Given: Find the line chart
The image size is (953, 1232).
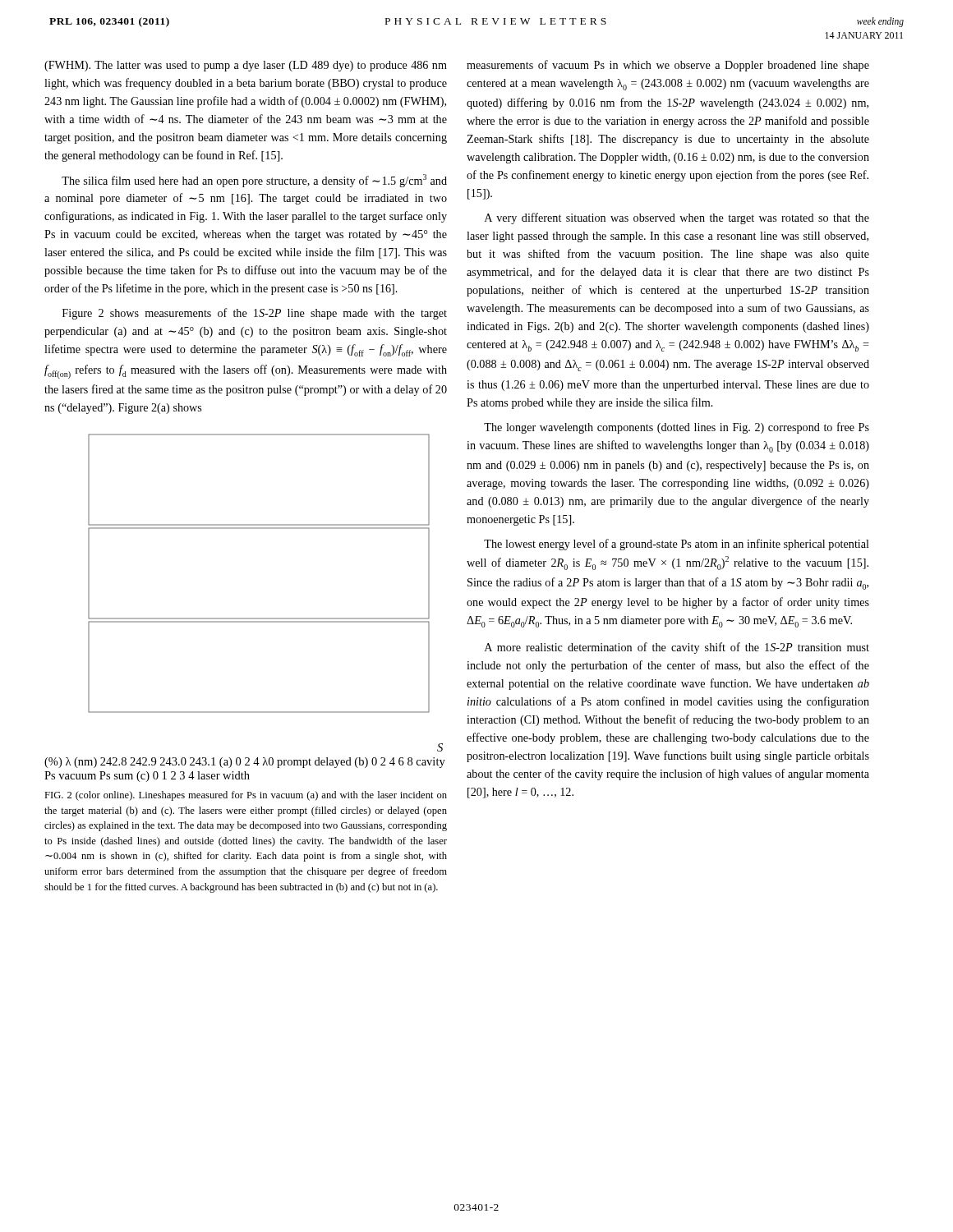Looking at the screenshot, I should (x=246, y=607).
